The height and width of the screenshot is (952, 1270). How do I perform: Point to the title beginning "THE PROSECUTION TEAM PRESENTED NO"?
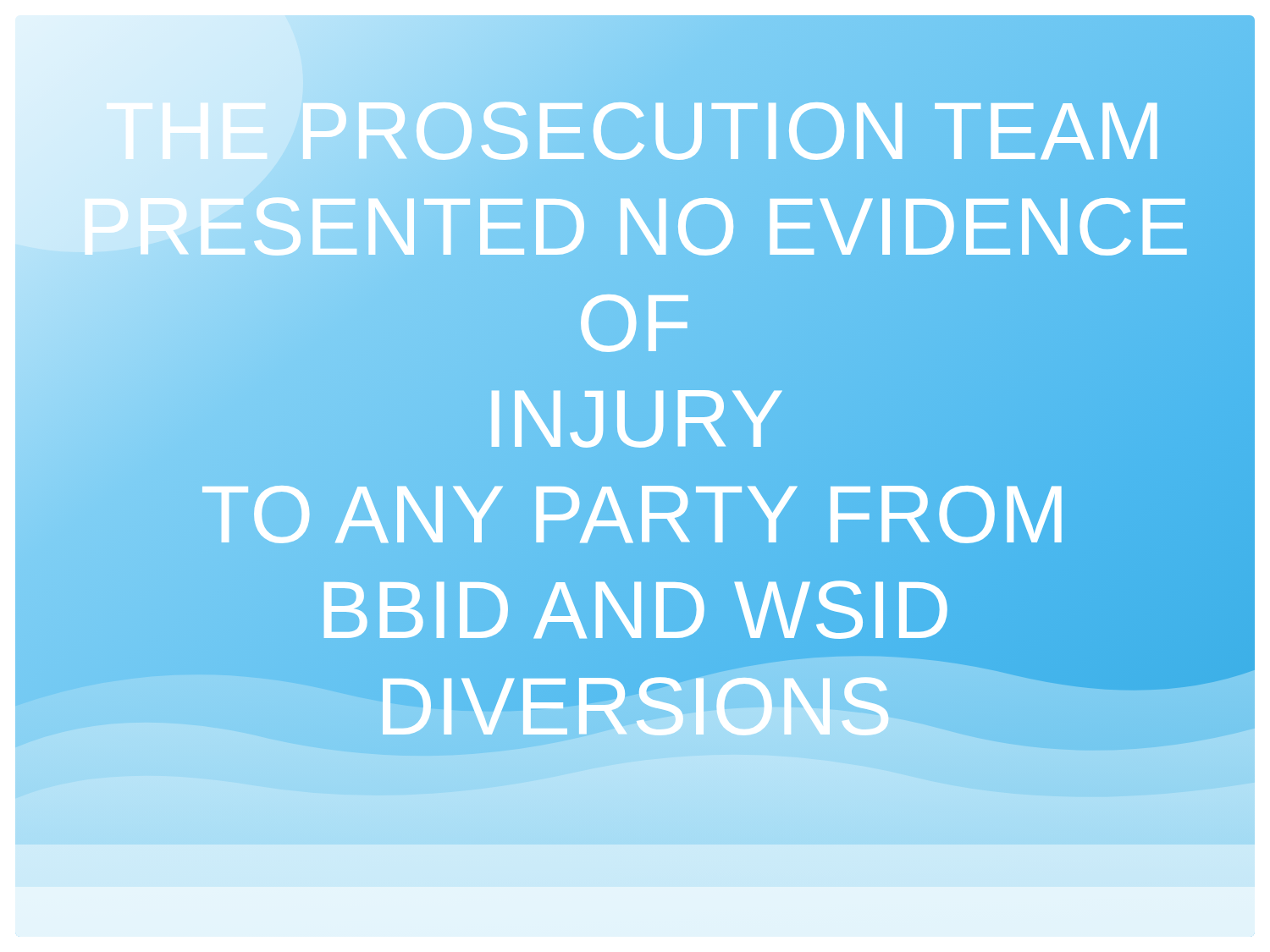click(635, 418)
